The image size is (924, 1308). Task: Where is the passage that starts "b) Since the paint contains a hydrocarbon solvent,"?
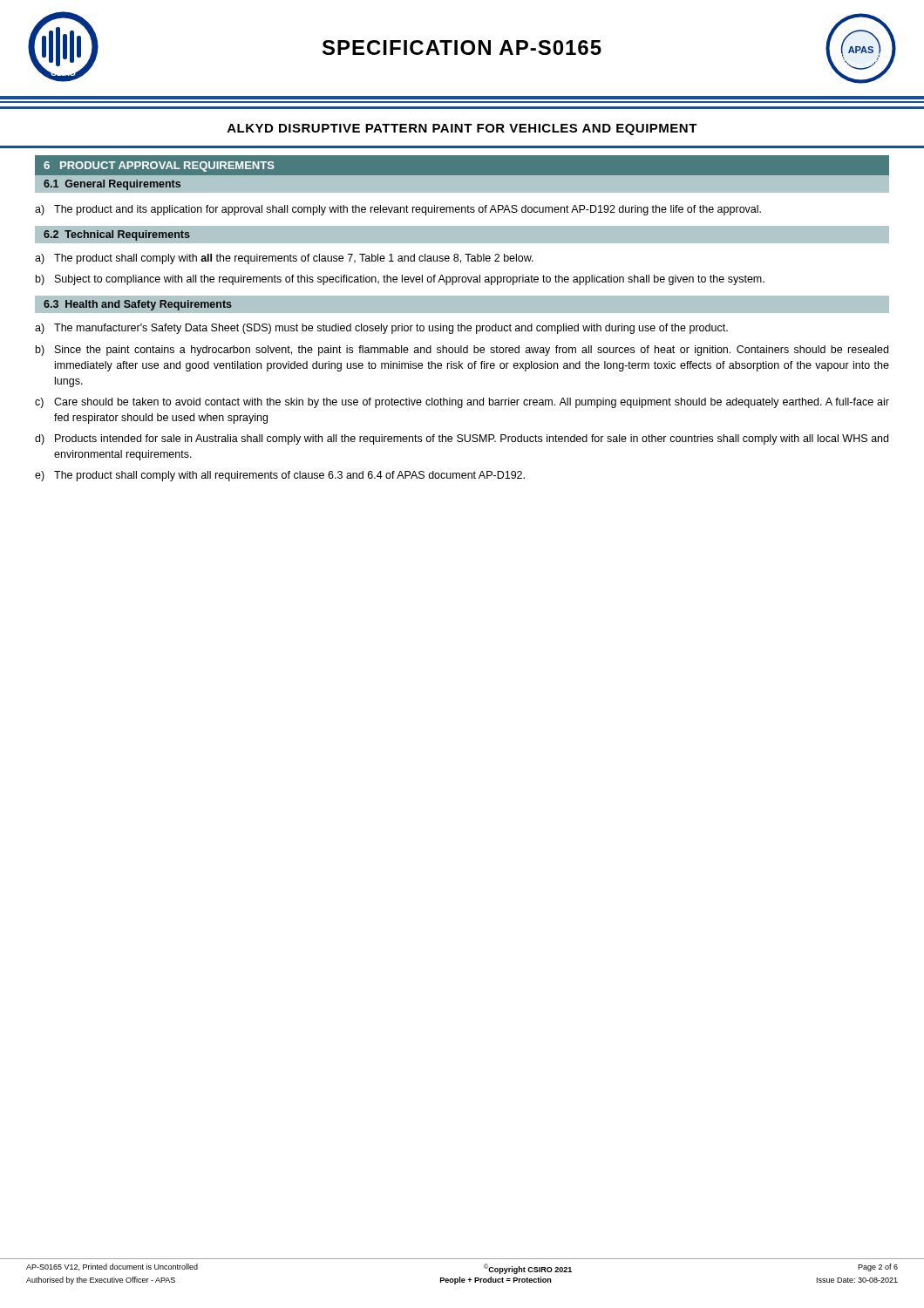point(462,365)
